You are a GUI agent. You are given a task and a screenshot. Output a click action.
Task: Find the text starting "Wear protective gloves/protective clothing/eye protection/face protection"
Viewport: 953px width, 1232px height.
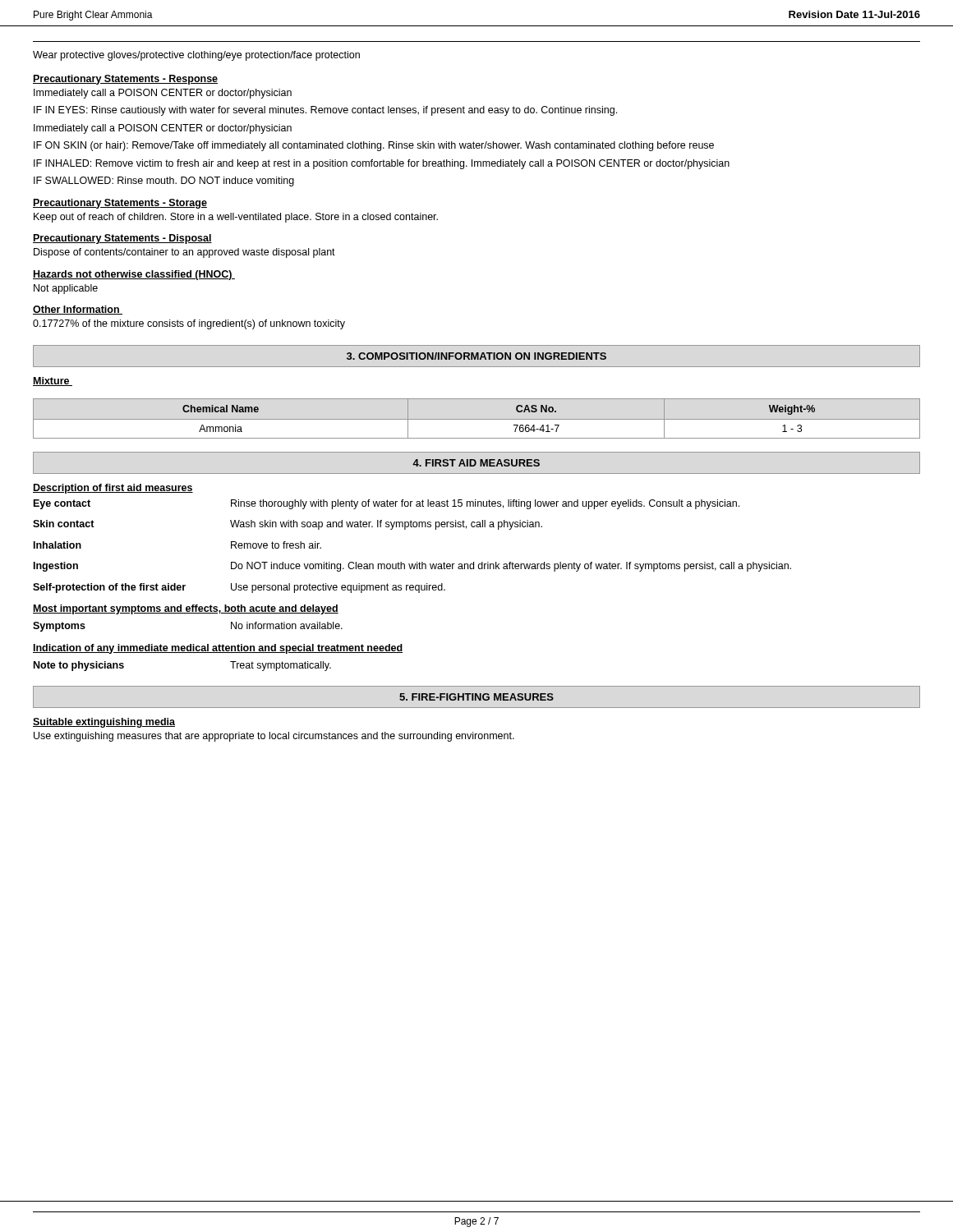(196, 56)
